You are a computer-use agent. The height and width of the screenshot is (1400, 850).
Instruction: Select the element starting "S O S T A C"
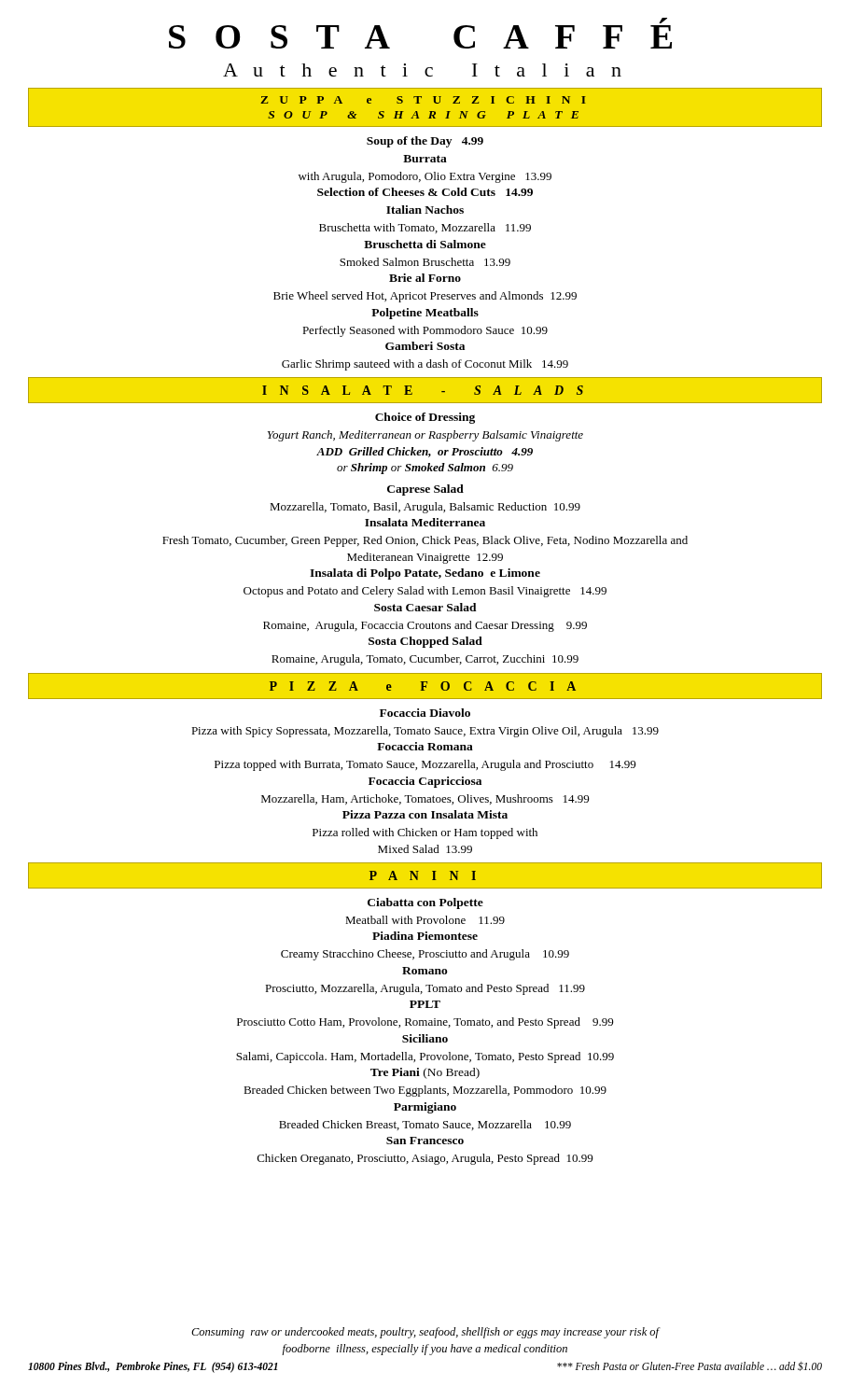click(663, 21)
